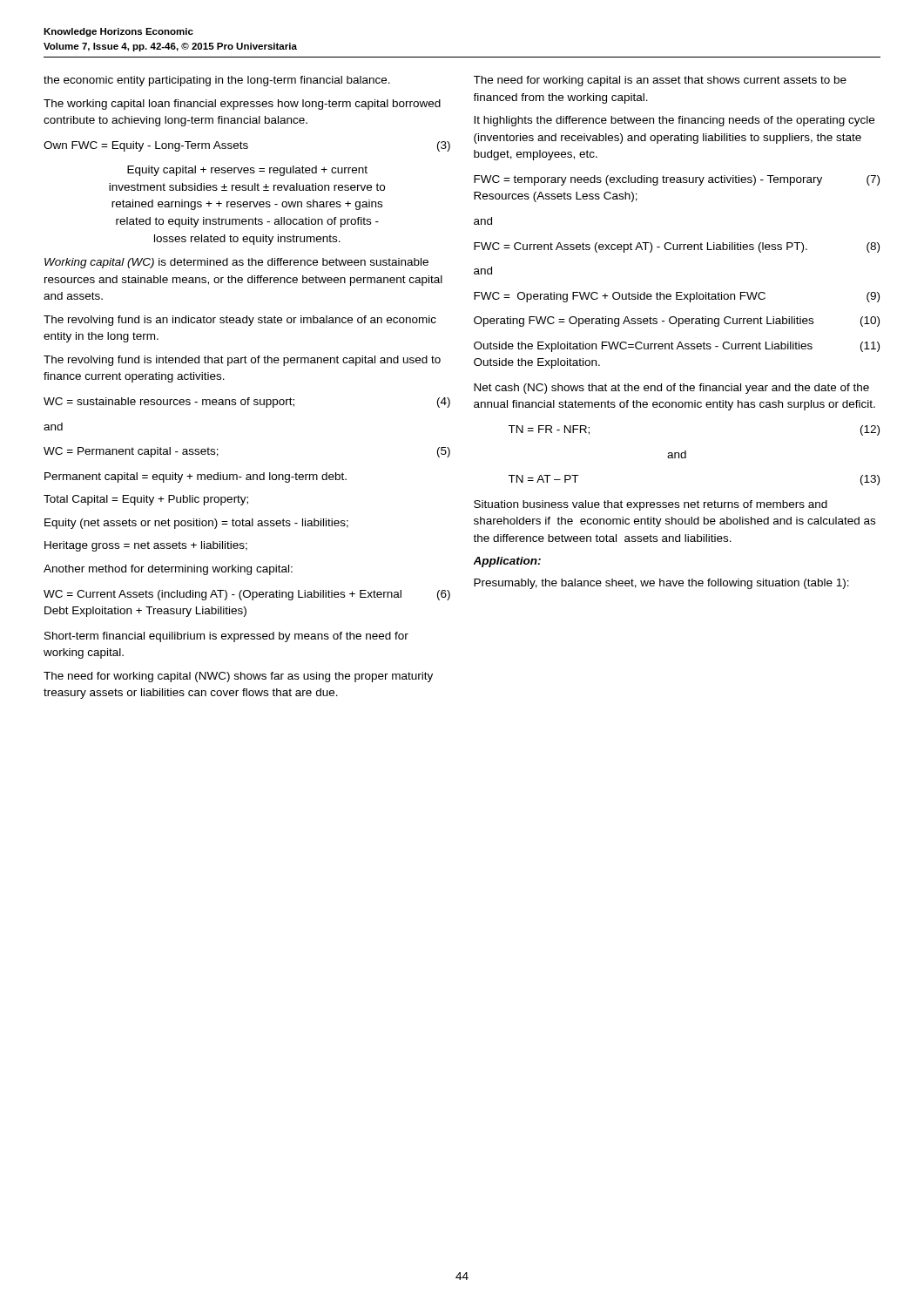The image size is (924, 1307).
Task: Select the formula that reads "Outside the Exploitation FWC=Current"
Action: pos(677,354)
